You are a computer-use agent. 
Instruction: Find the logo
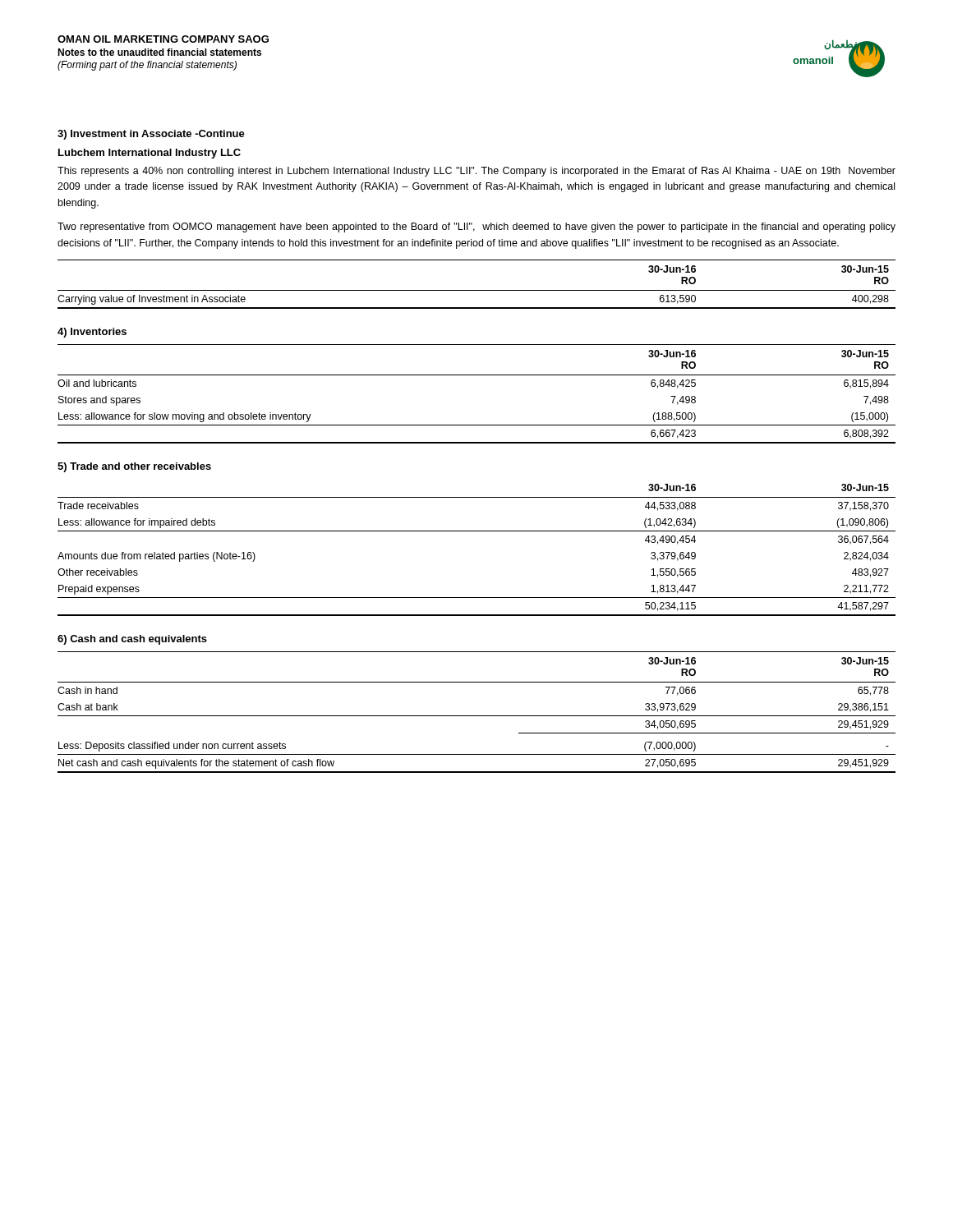point(842,61)
